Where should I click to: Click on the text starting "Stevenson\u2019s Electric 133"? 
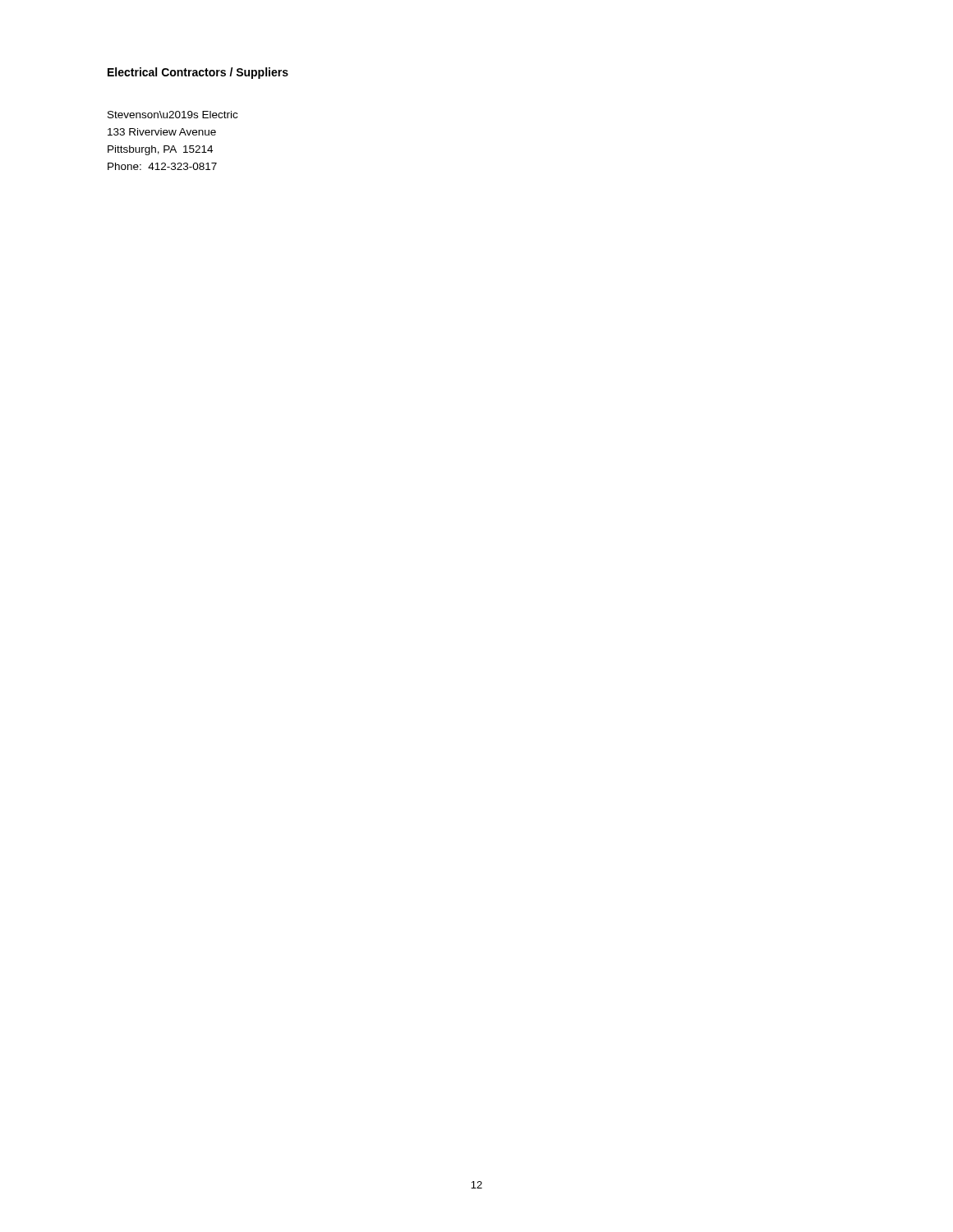(x=172, y=140)
